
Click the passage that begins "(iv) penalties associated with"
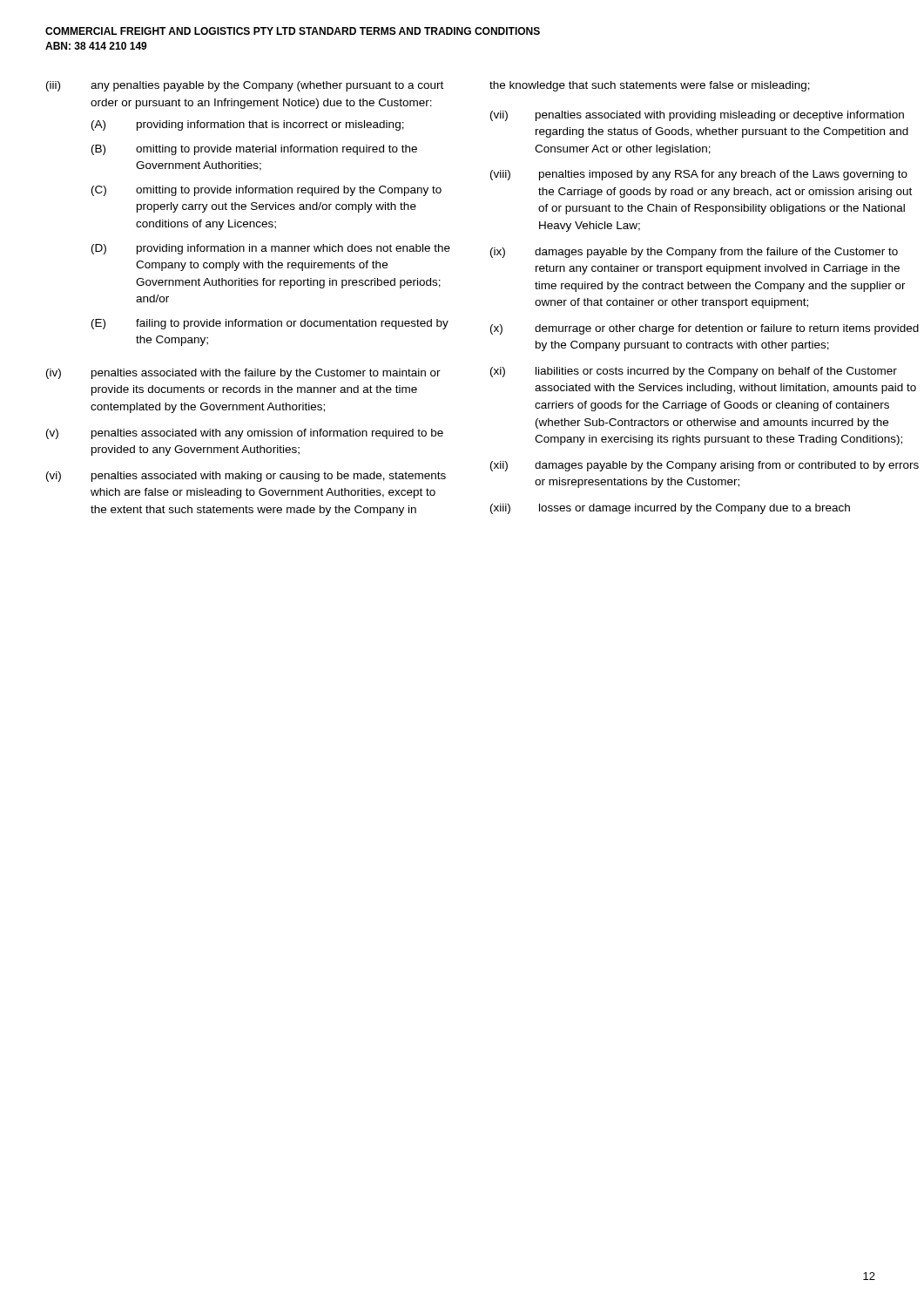point(249,390)
